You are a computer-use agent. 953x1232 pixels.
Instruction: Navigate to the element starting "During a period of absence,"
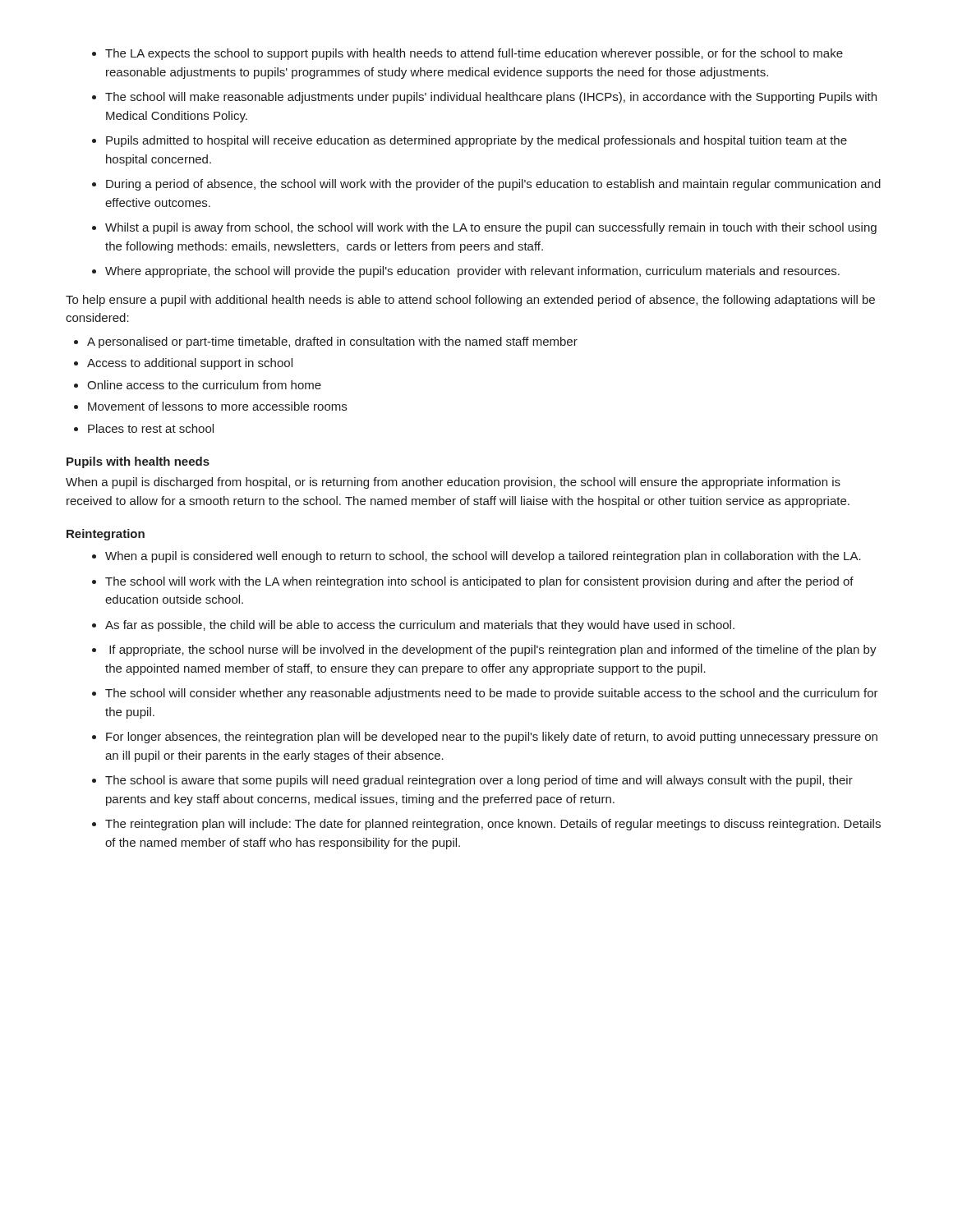pos(493,193)
